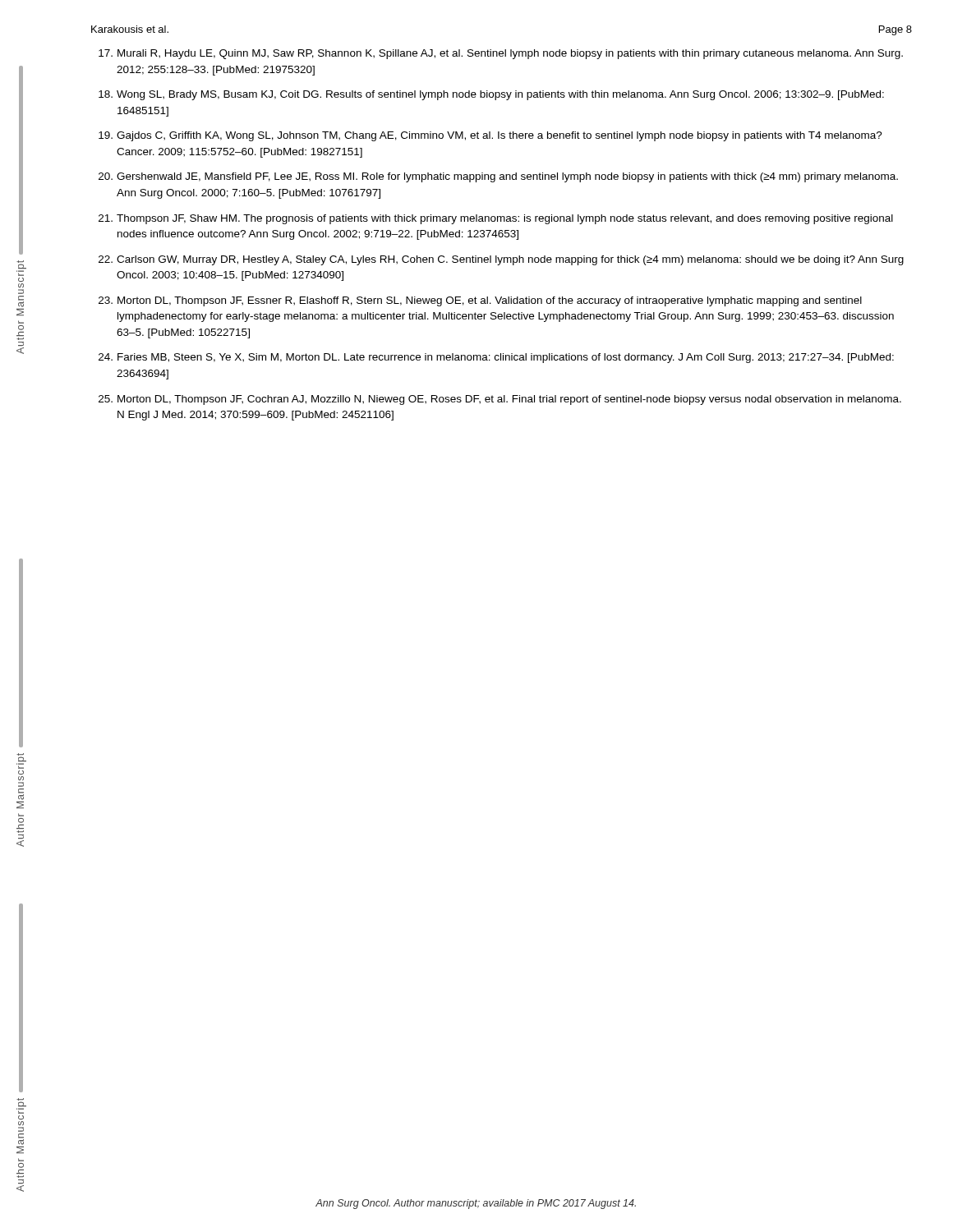Screen dimensions: 1232x953
Task: Where is the passage that starts "19. Gajdos C, Griffith KA, Wong SL,"?
Action: point(501,144)
